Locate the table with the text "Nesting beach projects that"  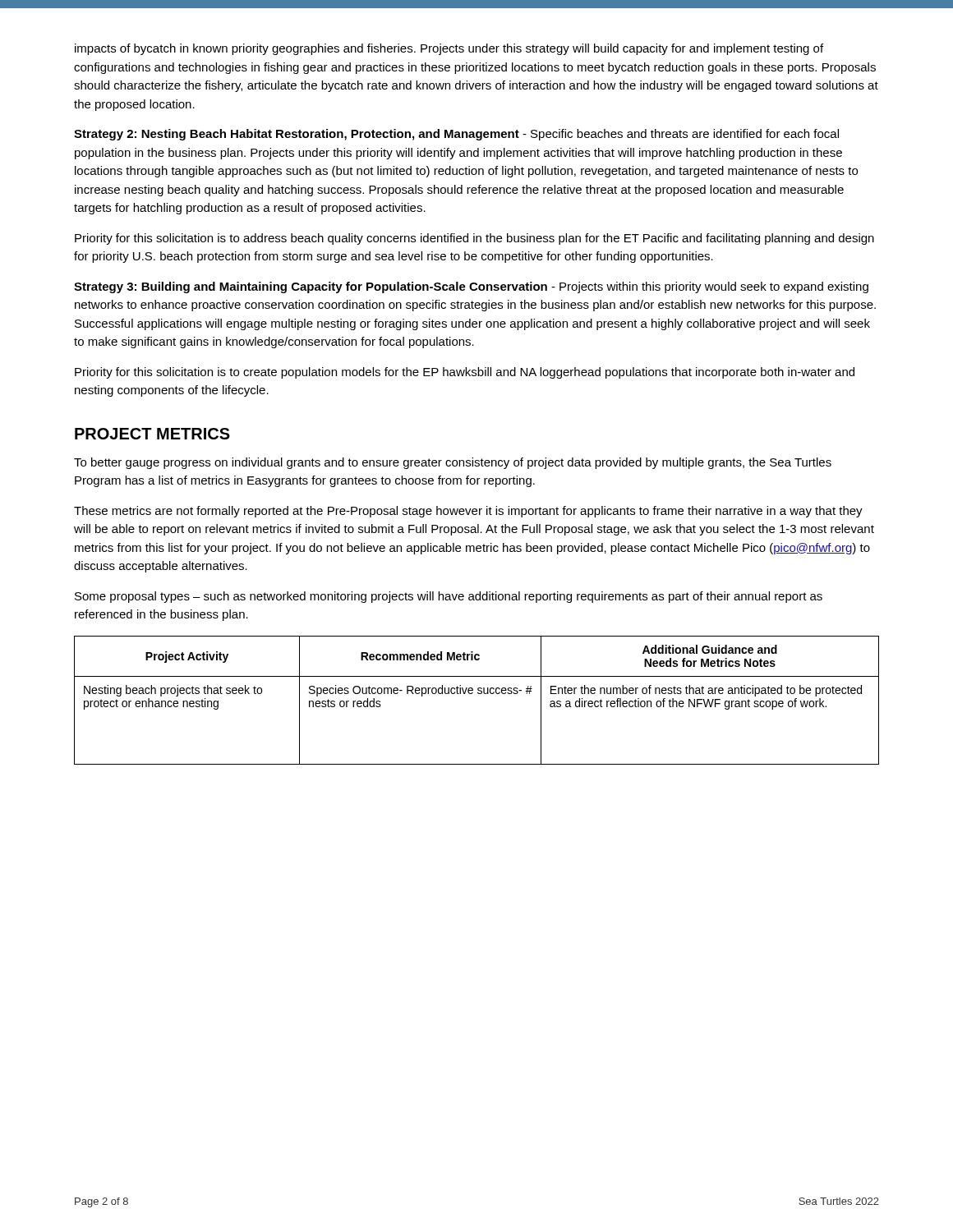coord(476,700)
